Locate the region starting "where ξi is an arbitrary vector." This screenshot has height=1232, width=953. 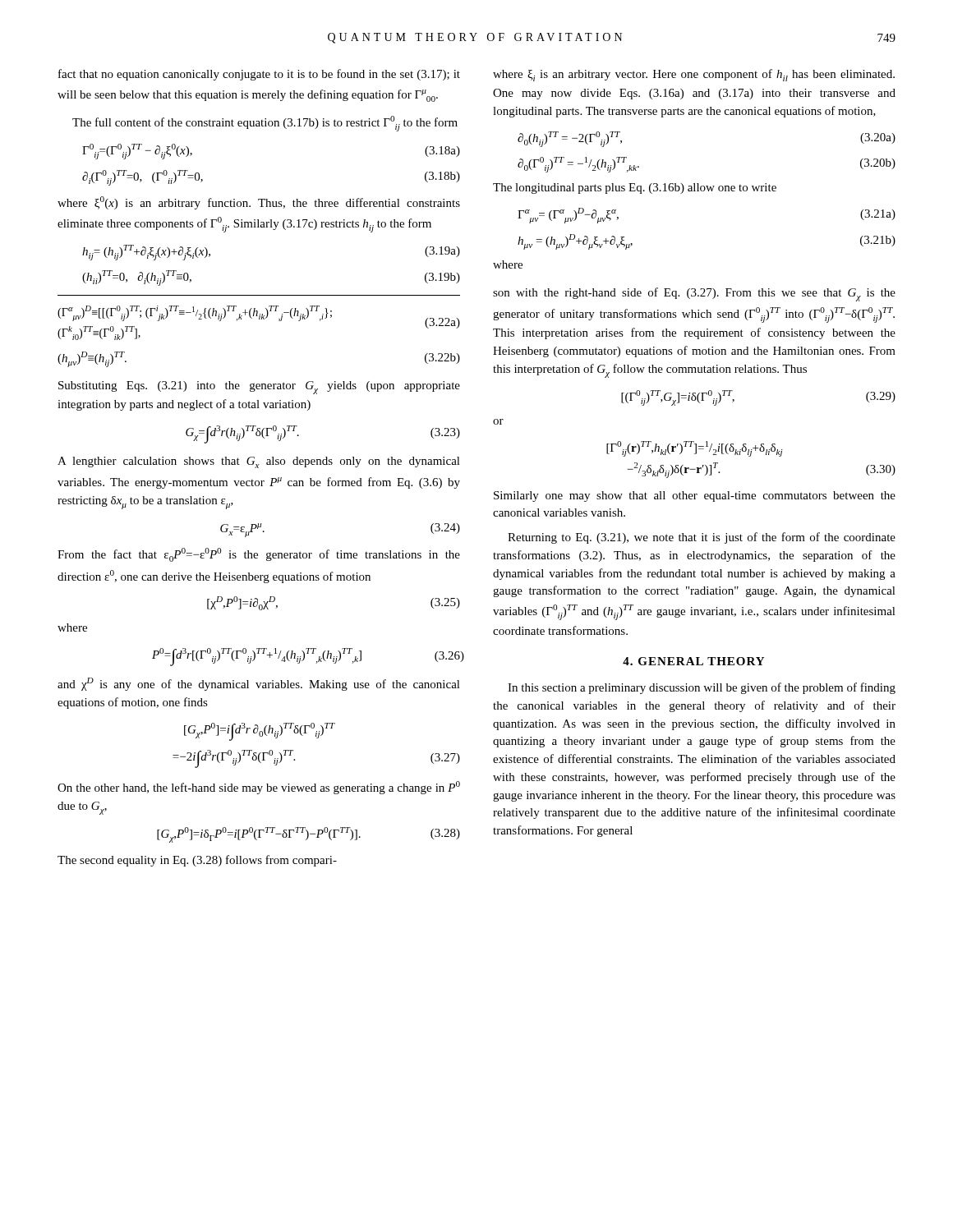694,93
